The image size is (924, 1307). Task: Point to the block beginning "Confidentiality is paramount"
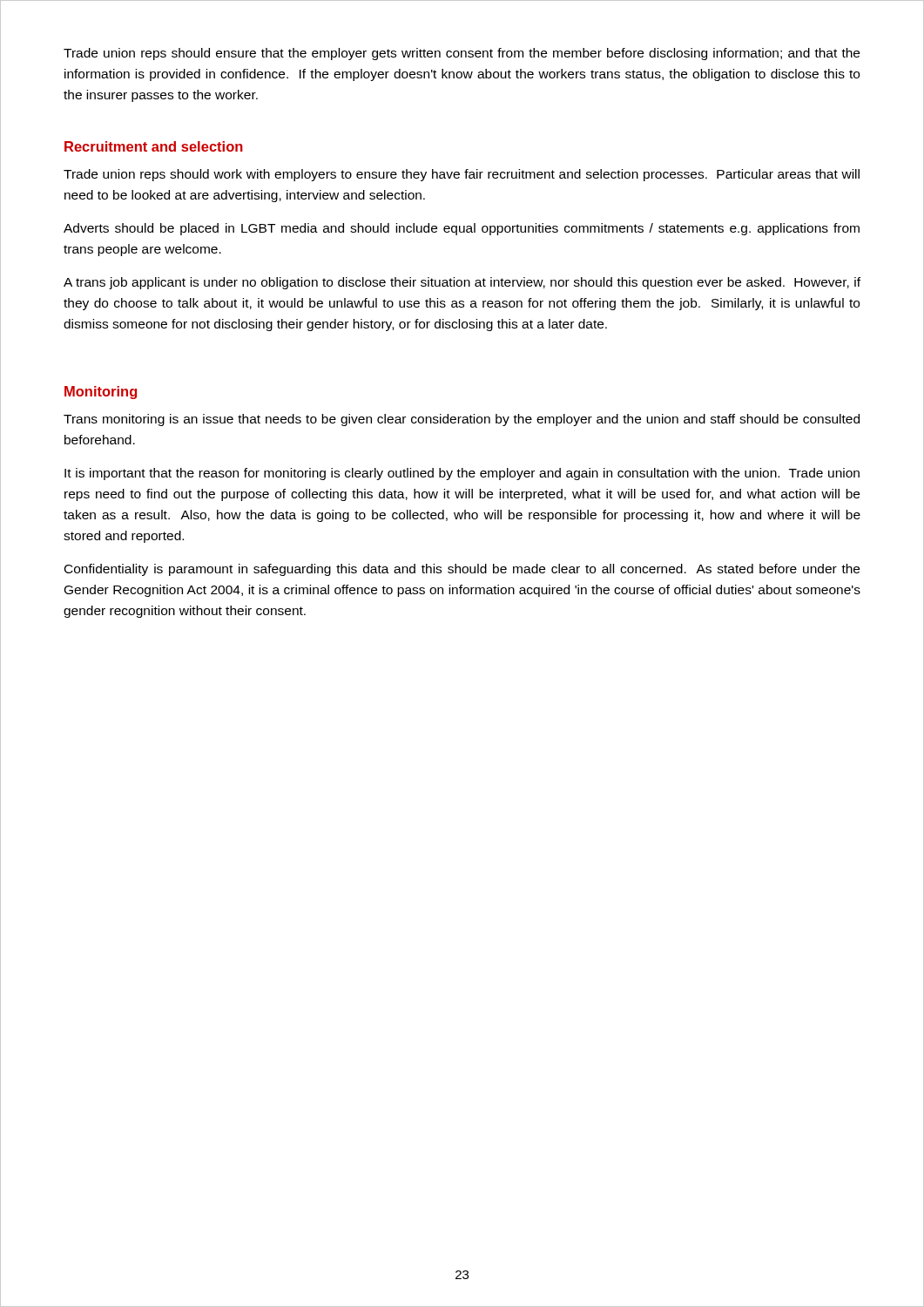point(462,590)
